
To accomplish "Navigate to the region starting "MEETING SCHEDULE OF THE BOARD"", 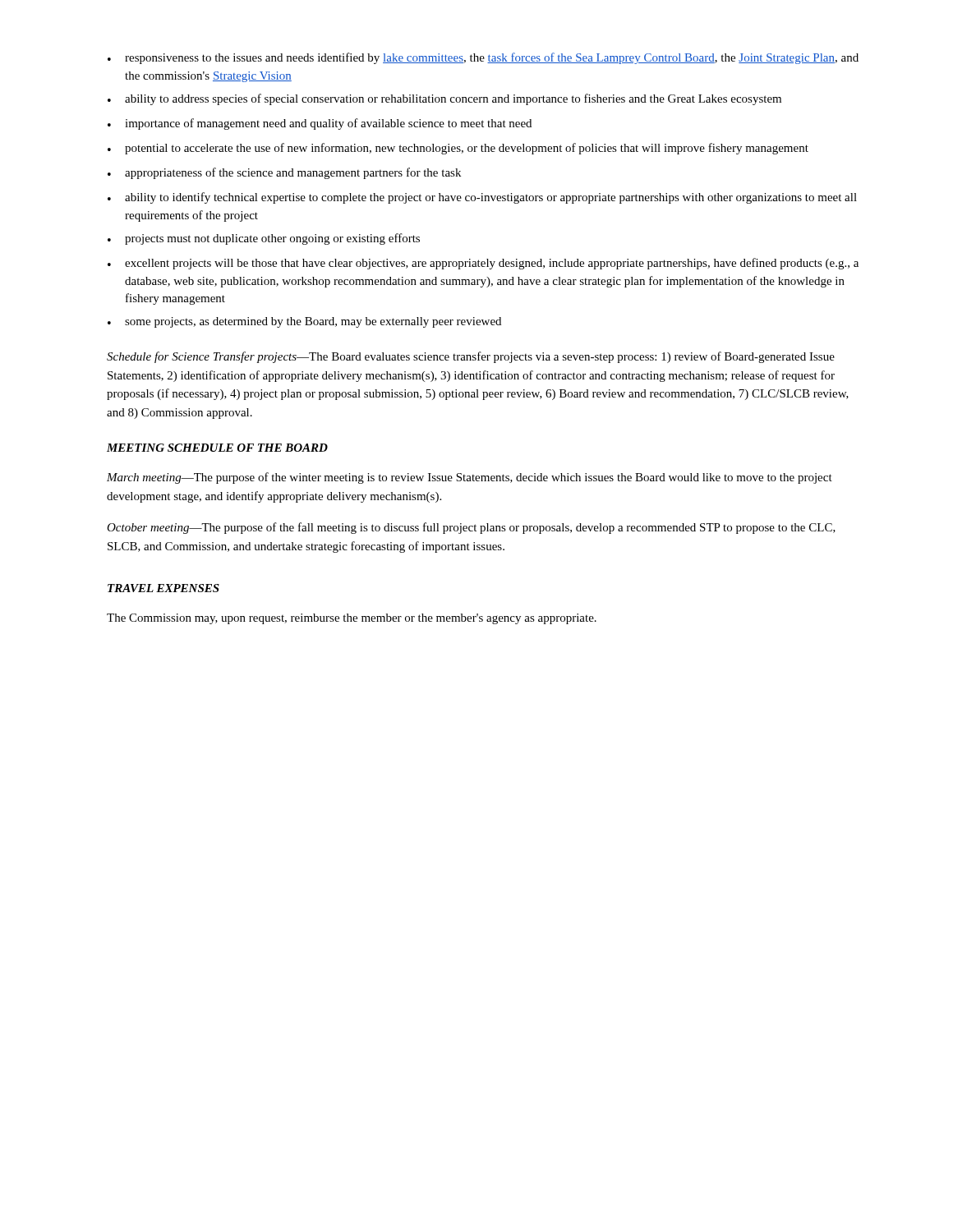I will click(217, 448).
